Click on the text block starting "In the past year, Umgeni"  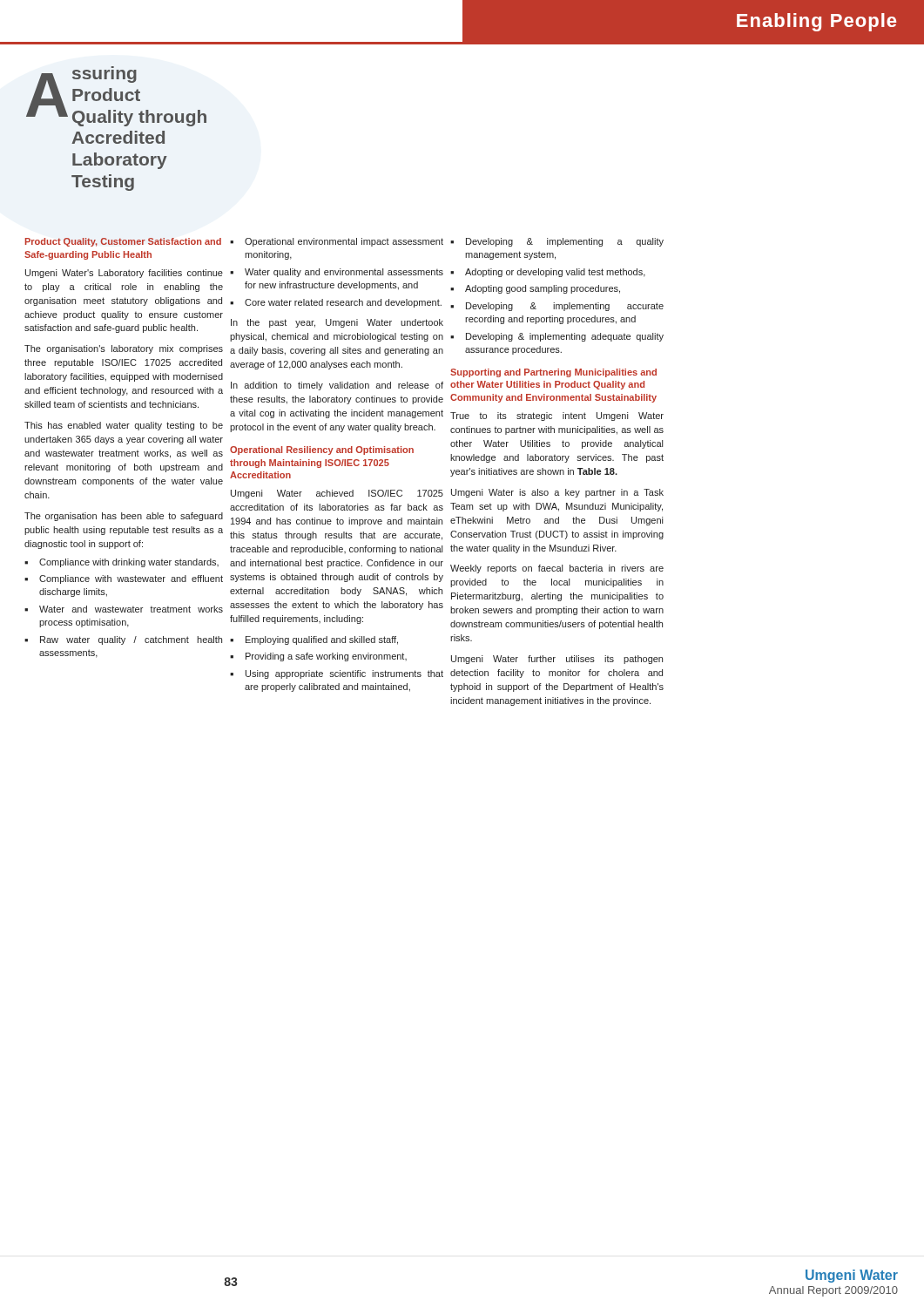(x=337, y=343)
